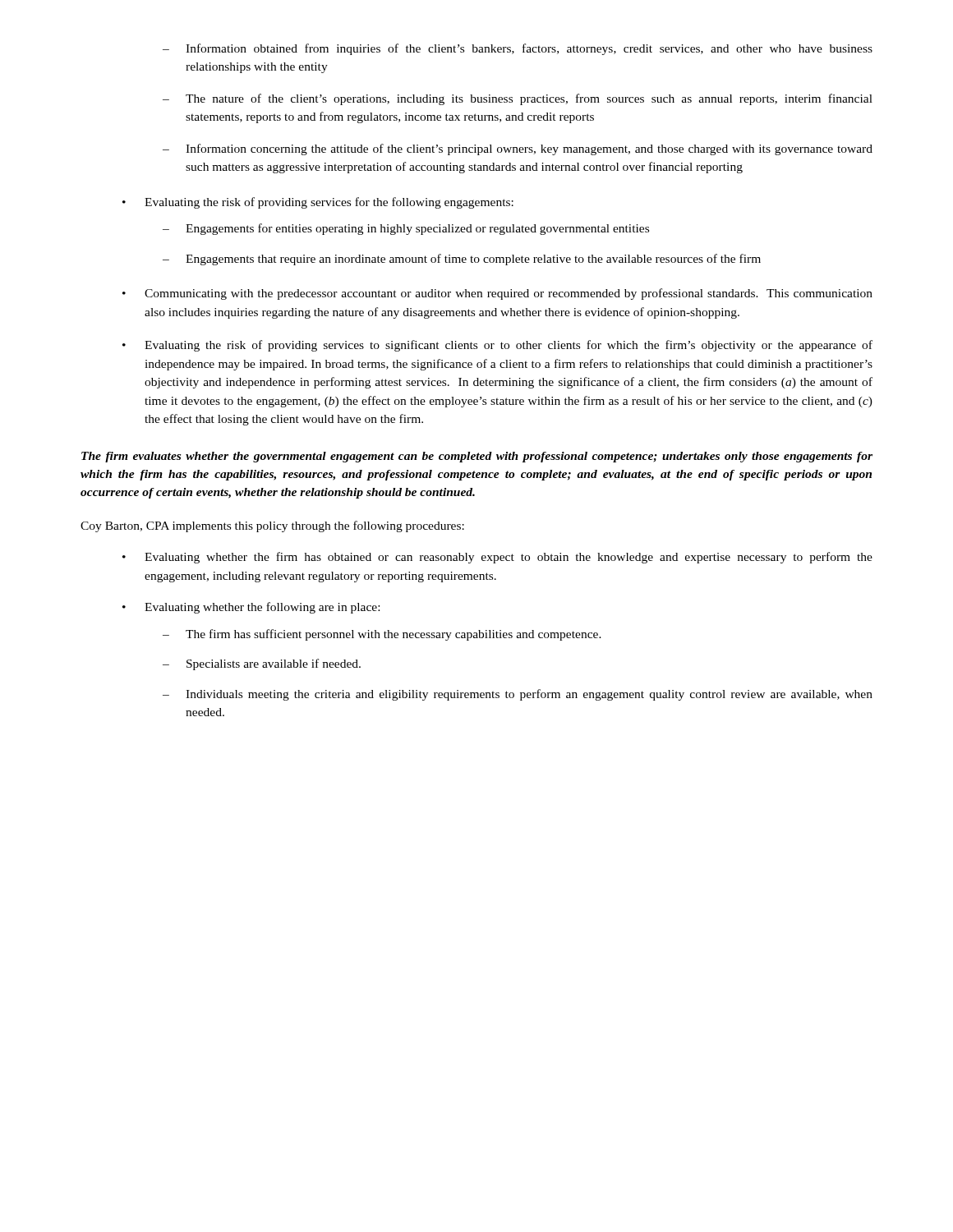Image resolution: width=953 pixels, height=1232 pixels.
Task: Navigate to the text block starting "• Evaluating whether the firm has obtained"
Action: 497,567
